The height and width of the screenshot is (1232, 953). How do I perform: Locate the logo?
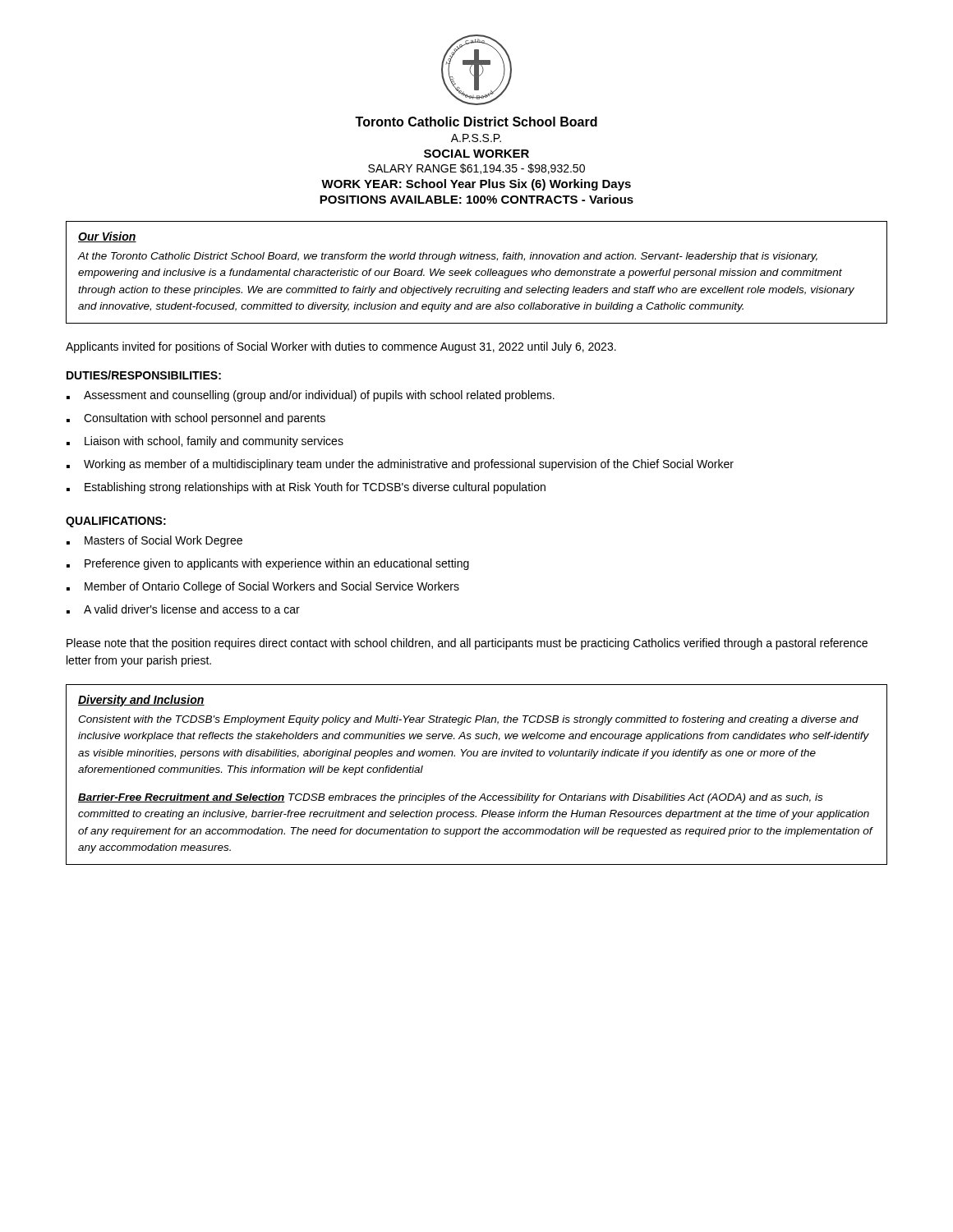pos(476,70)
